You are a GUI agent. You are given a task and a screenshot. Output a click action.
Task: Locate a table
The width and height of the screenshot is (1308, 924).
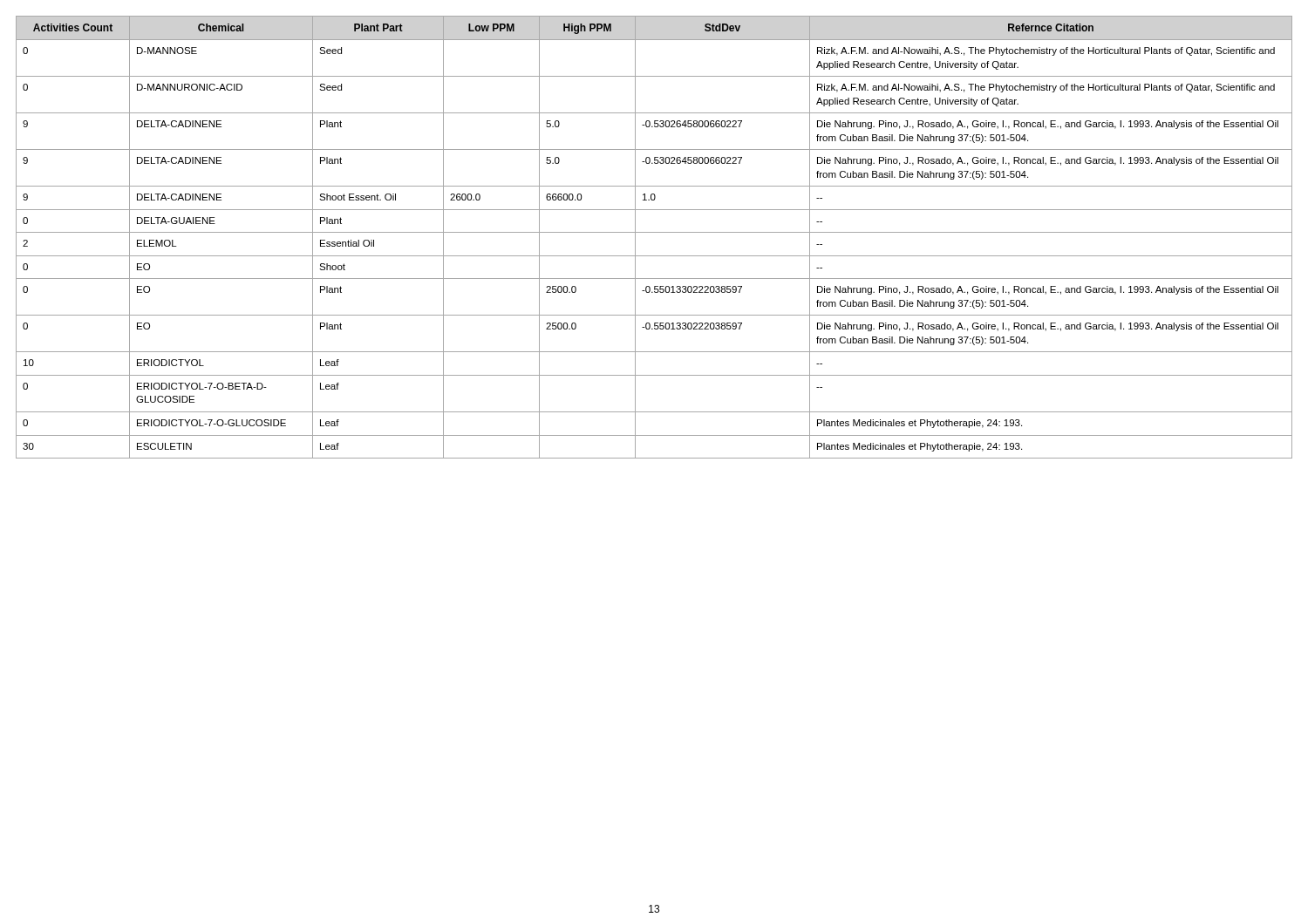(x=654, y=237)
